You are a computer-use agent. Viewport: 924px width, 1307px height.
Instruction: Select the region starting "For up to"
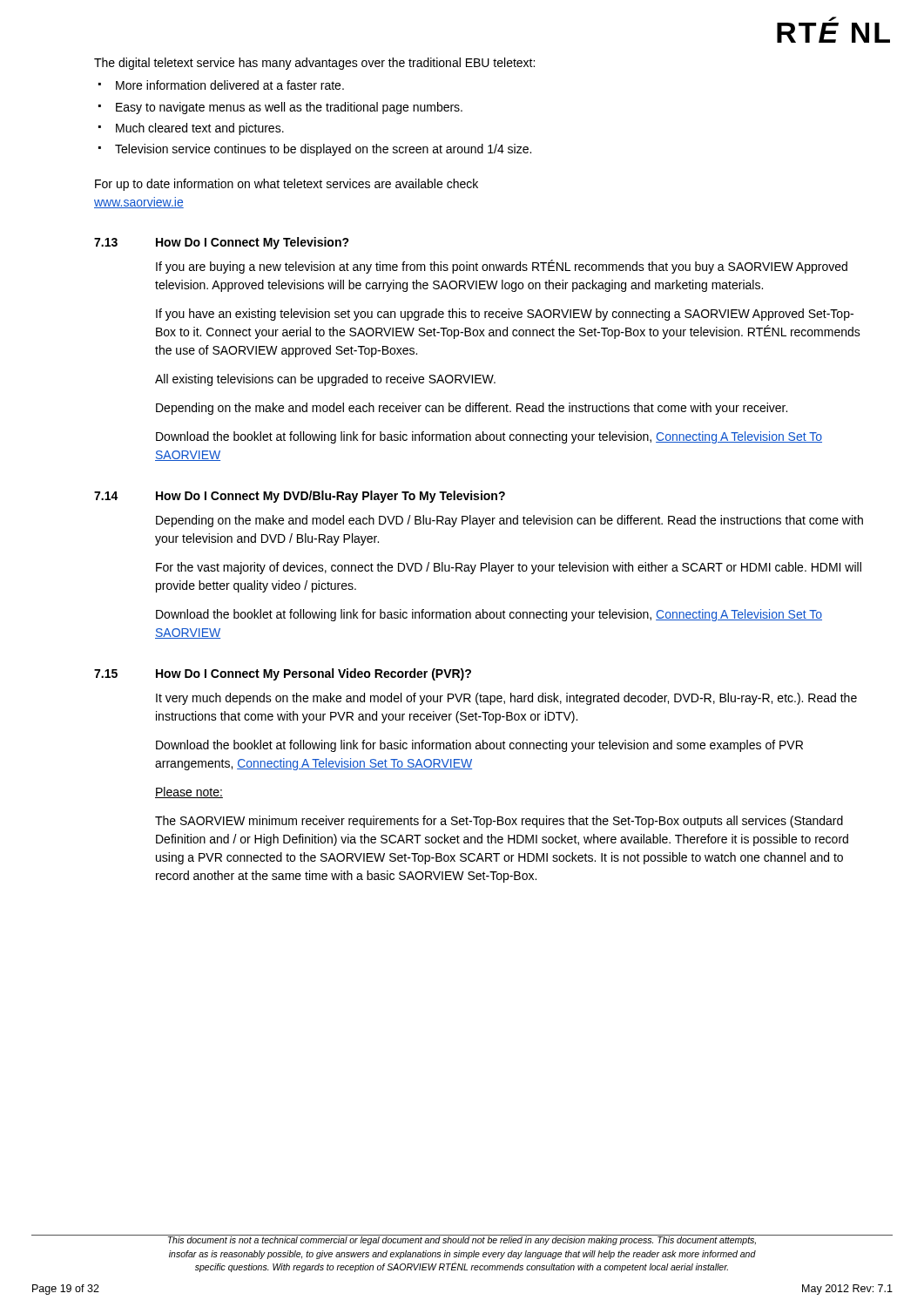(286, 193)
